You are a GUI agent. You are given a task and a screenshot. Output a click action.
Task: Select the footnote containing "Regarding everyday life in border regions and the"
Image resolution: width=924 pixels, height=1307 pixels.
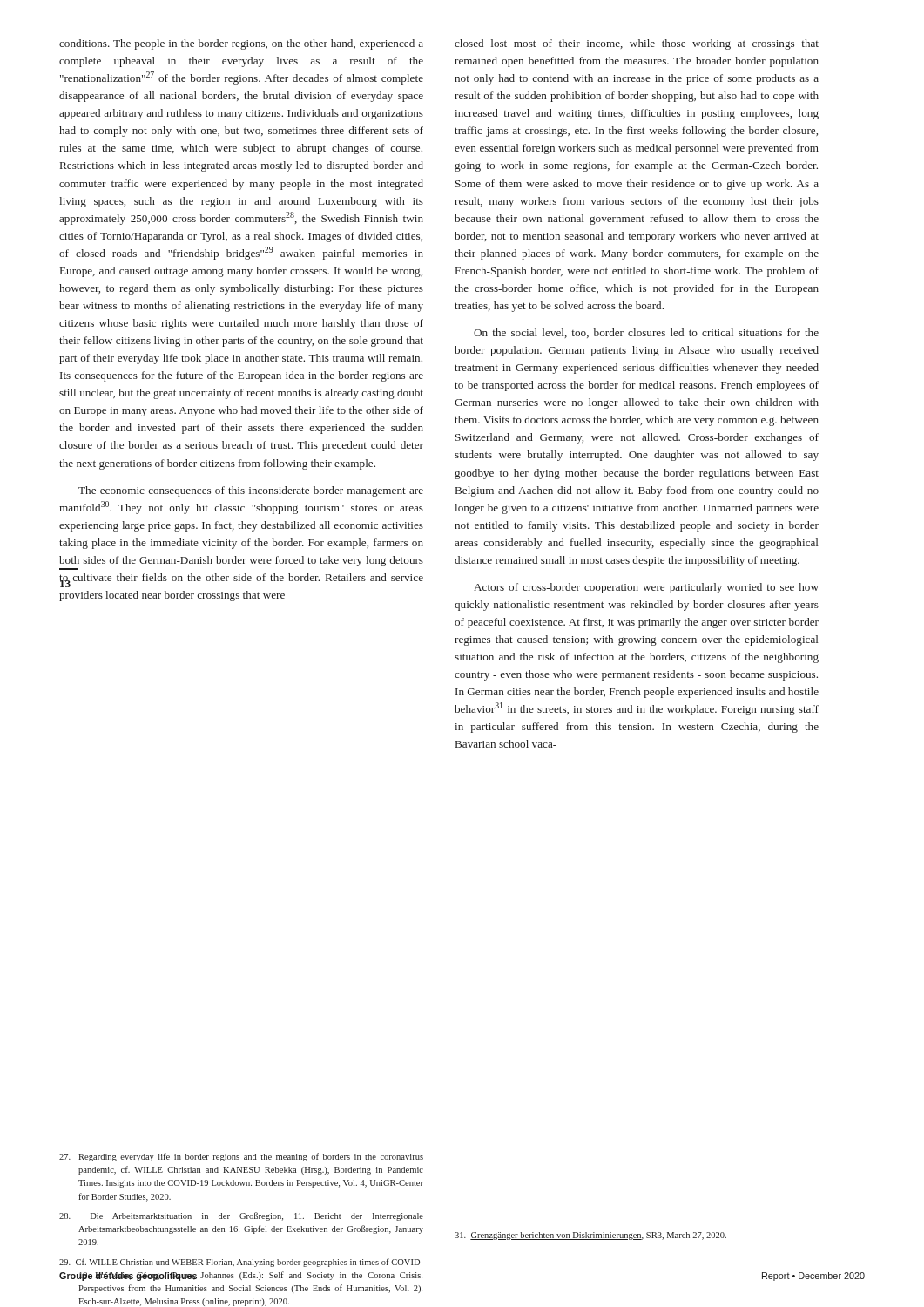tap(241, 1177)
